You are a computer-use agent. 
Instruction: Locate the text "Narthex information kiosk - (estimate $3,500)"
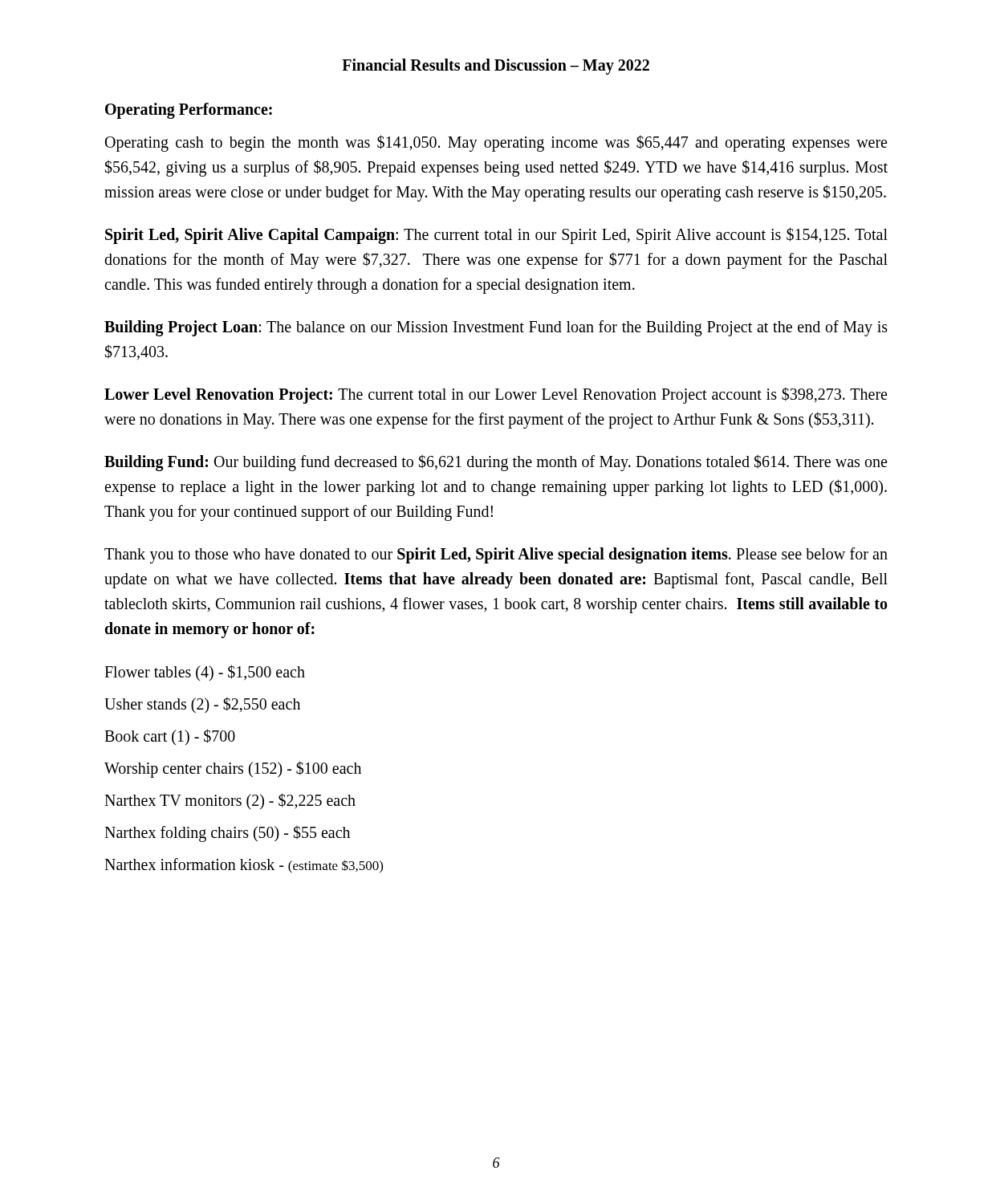(x=244, y=864)
